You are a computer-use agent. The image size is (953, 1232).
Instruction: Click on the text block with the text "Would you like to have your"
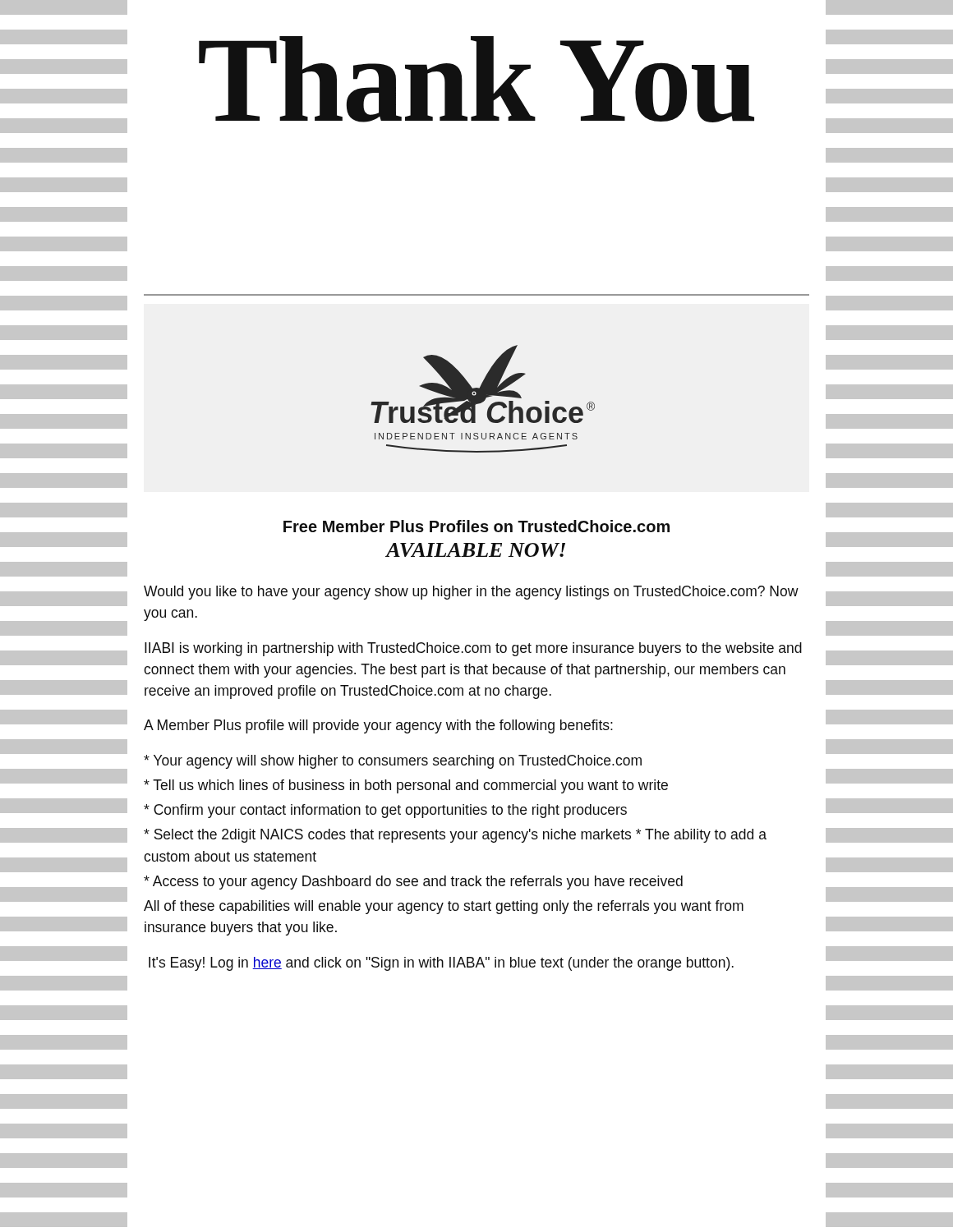476,602
